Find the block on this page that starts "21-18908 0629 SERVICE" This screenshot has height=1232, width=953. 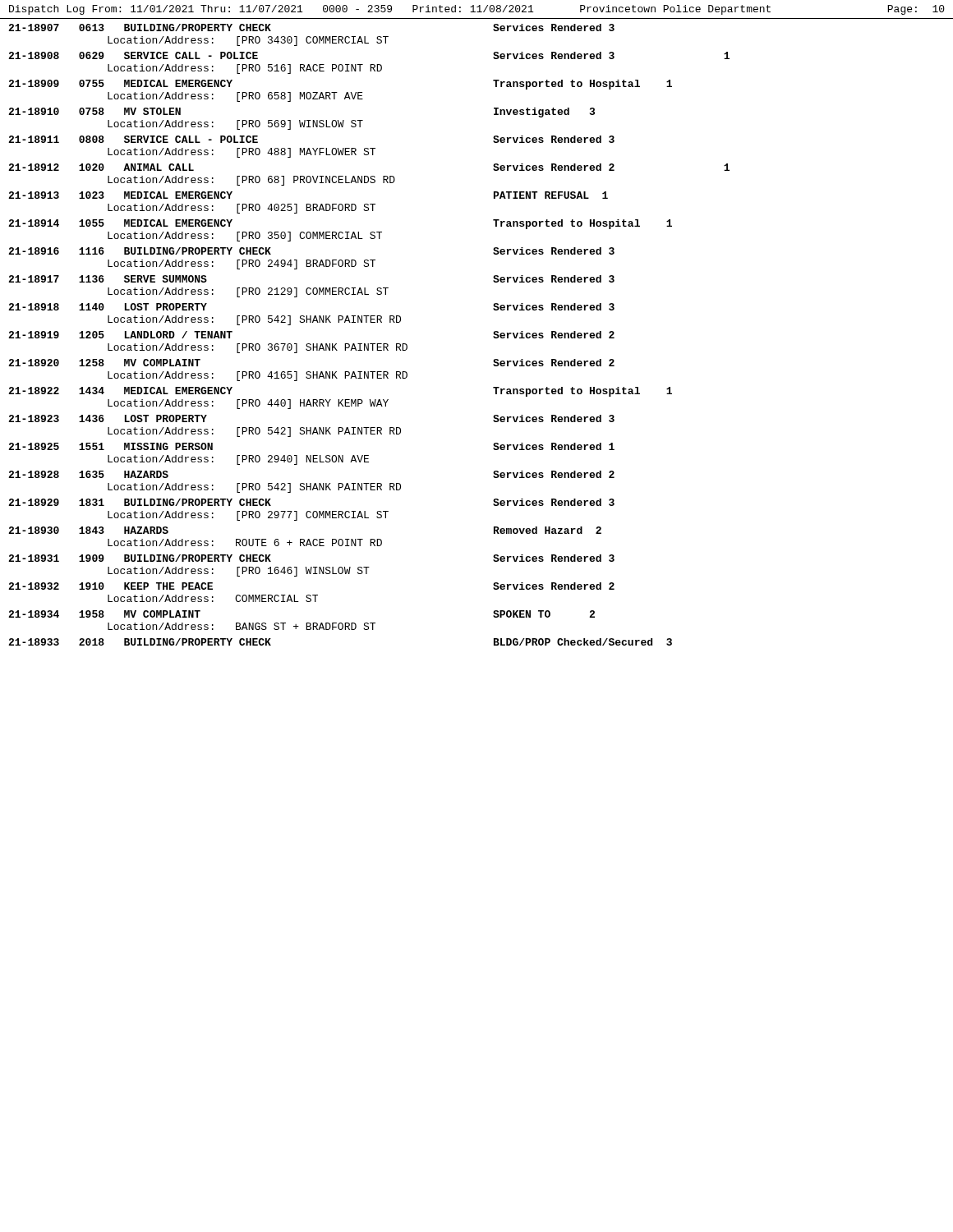[x=369, y=63]
